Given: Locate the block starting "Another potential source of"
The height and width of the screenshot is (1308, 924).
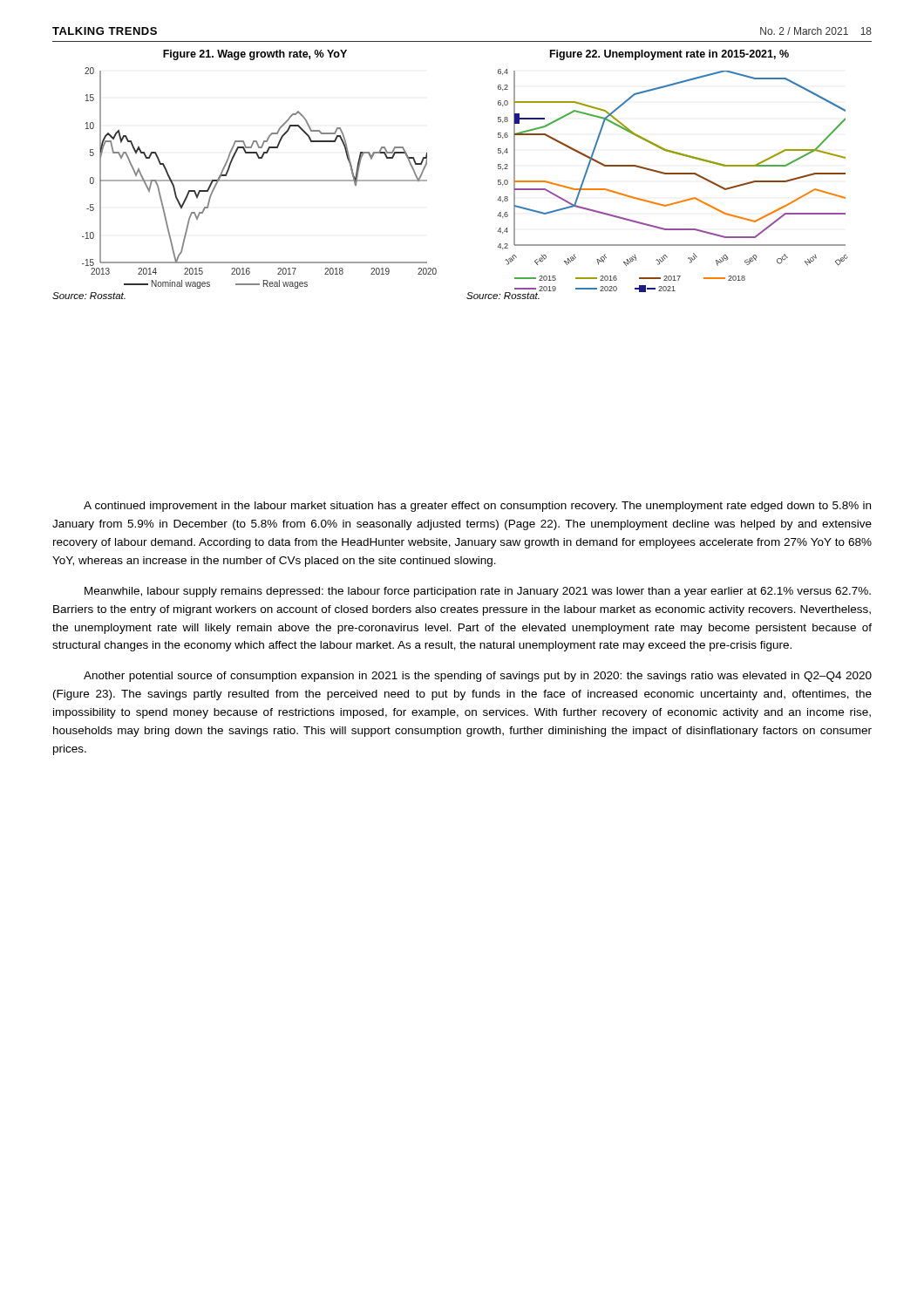Looking at the screenshot, I should (462, 712).
